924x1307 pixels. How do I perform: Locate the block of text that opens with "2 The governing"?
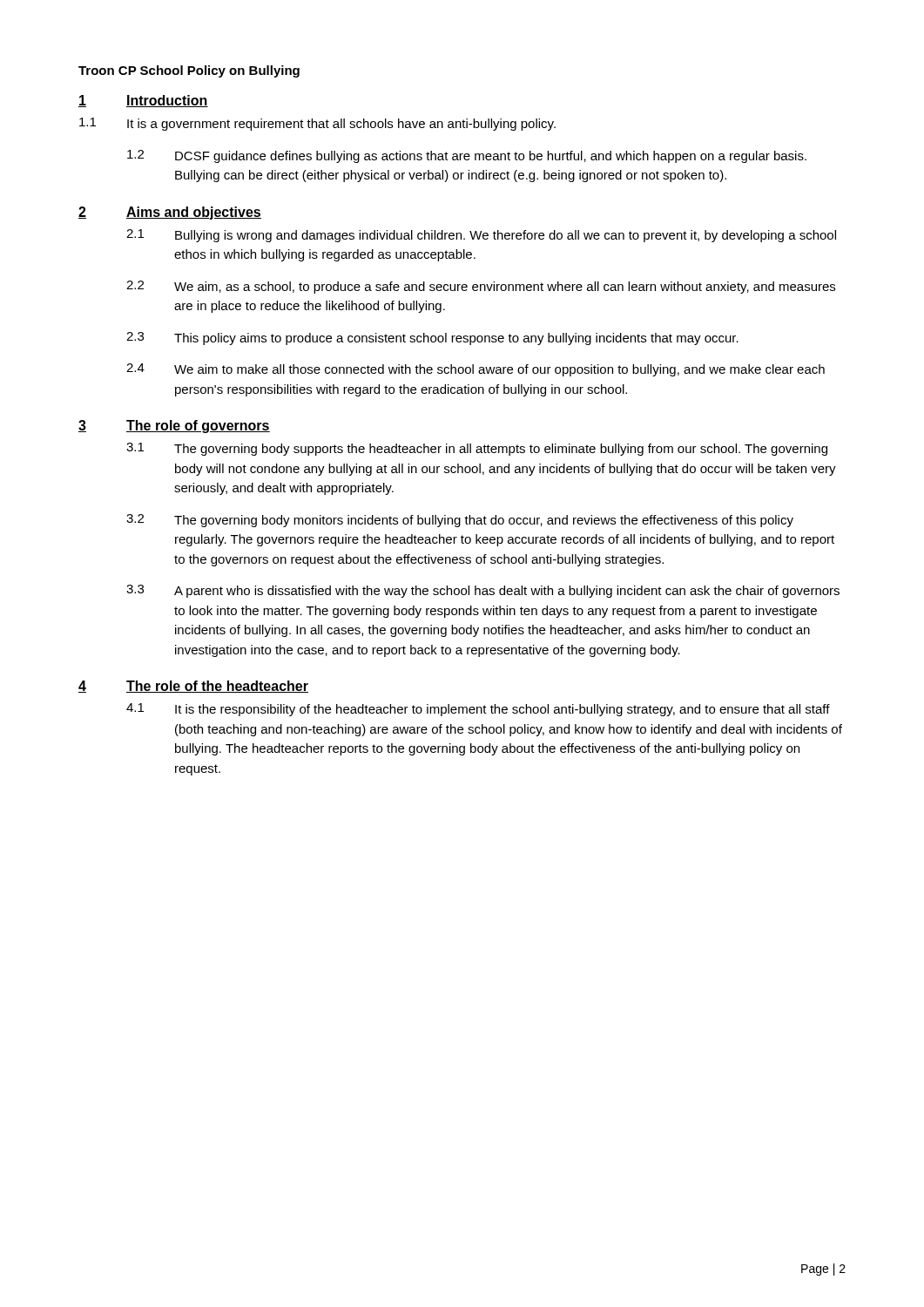pos(486,540)
